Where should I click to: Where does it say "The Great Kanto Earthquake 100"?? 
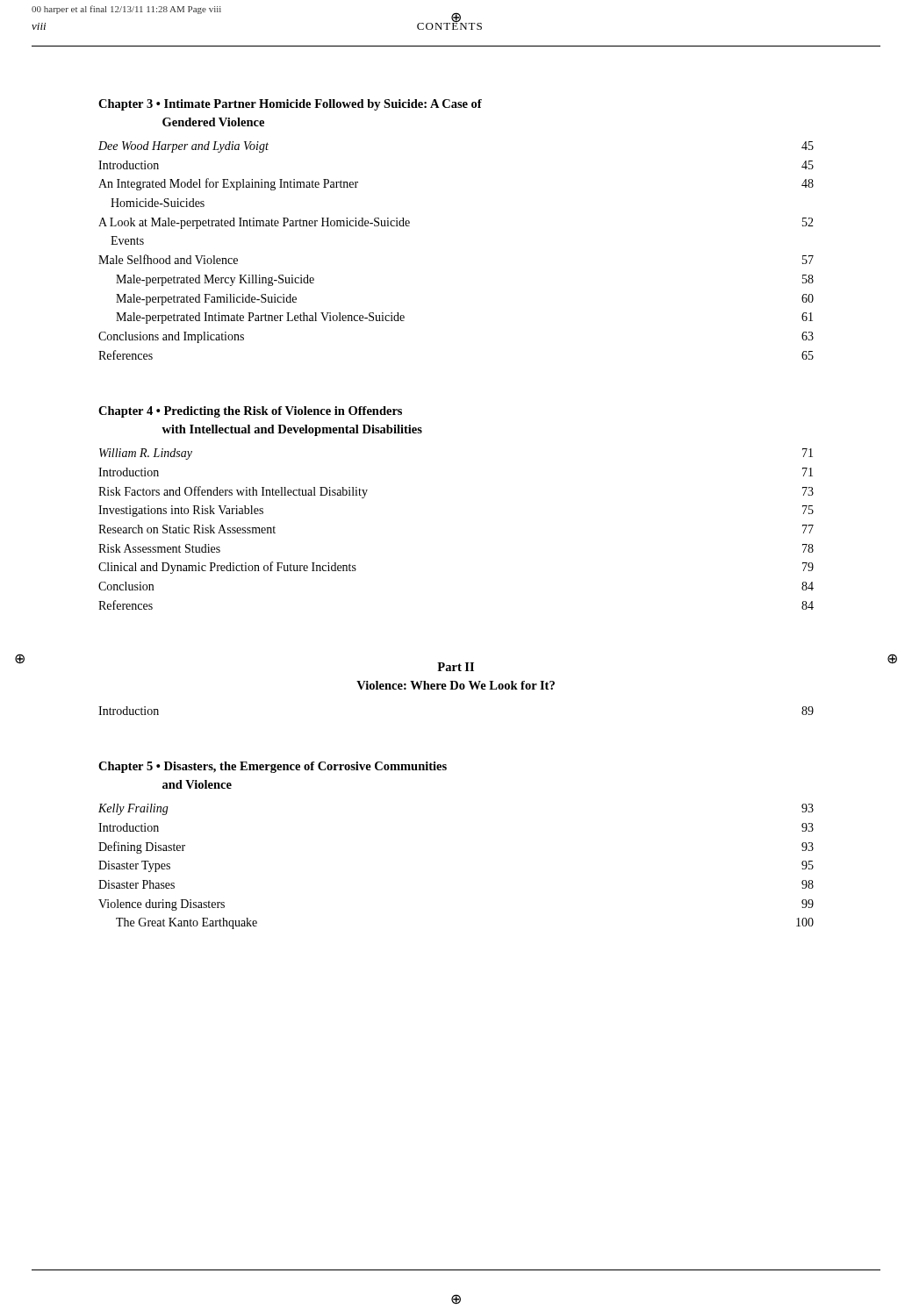click(x=184, y=923)
